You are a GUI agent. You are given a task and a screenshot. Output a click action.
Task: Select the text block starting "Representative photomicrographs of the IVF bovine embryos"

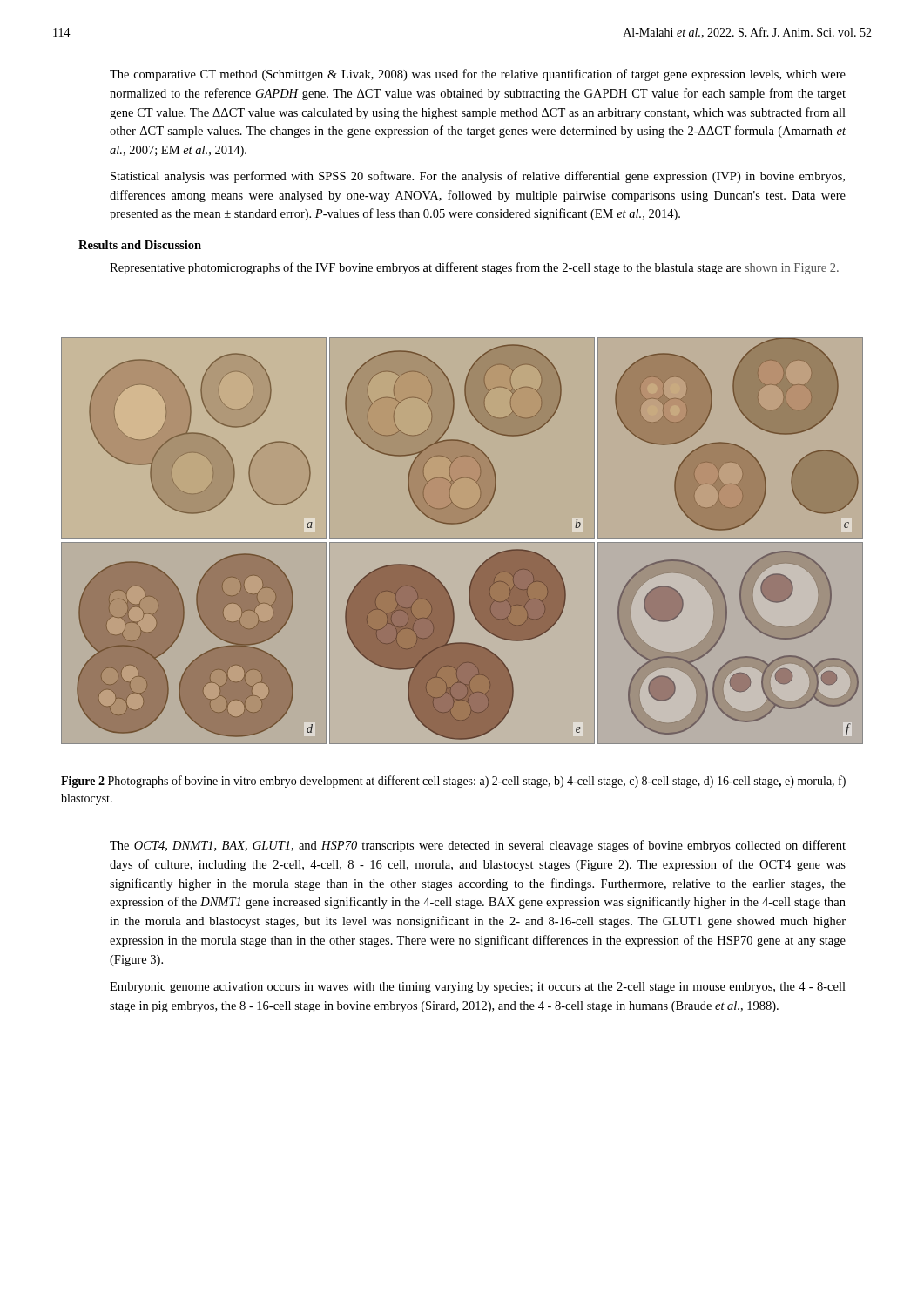[475, 267]
